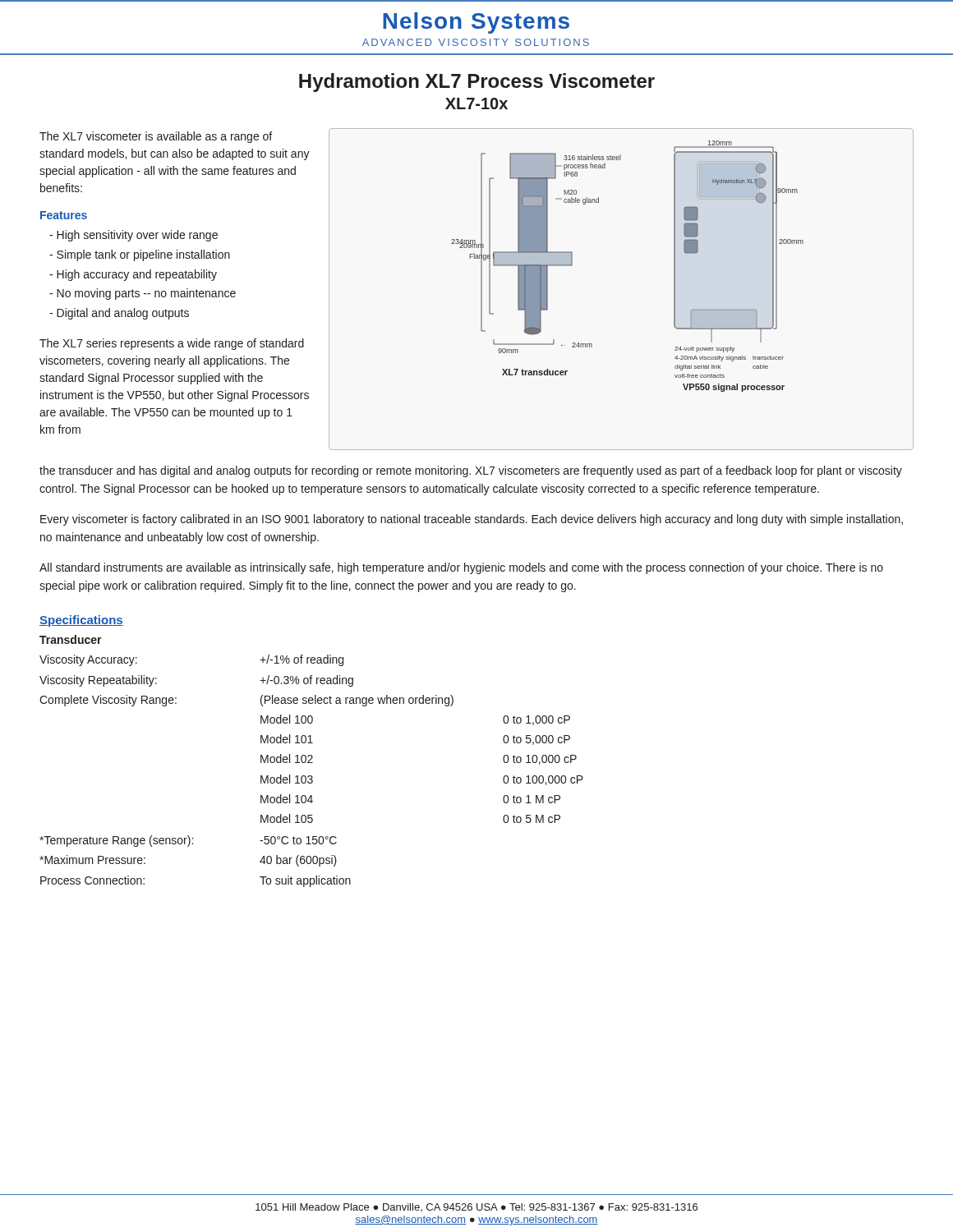Image resolution: width=953 pixels, height=1232 pixels.
Task: Locate the engineering diagram
Action: [x=621, y=289]
